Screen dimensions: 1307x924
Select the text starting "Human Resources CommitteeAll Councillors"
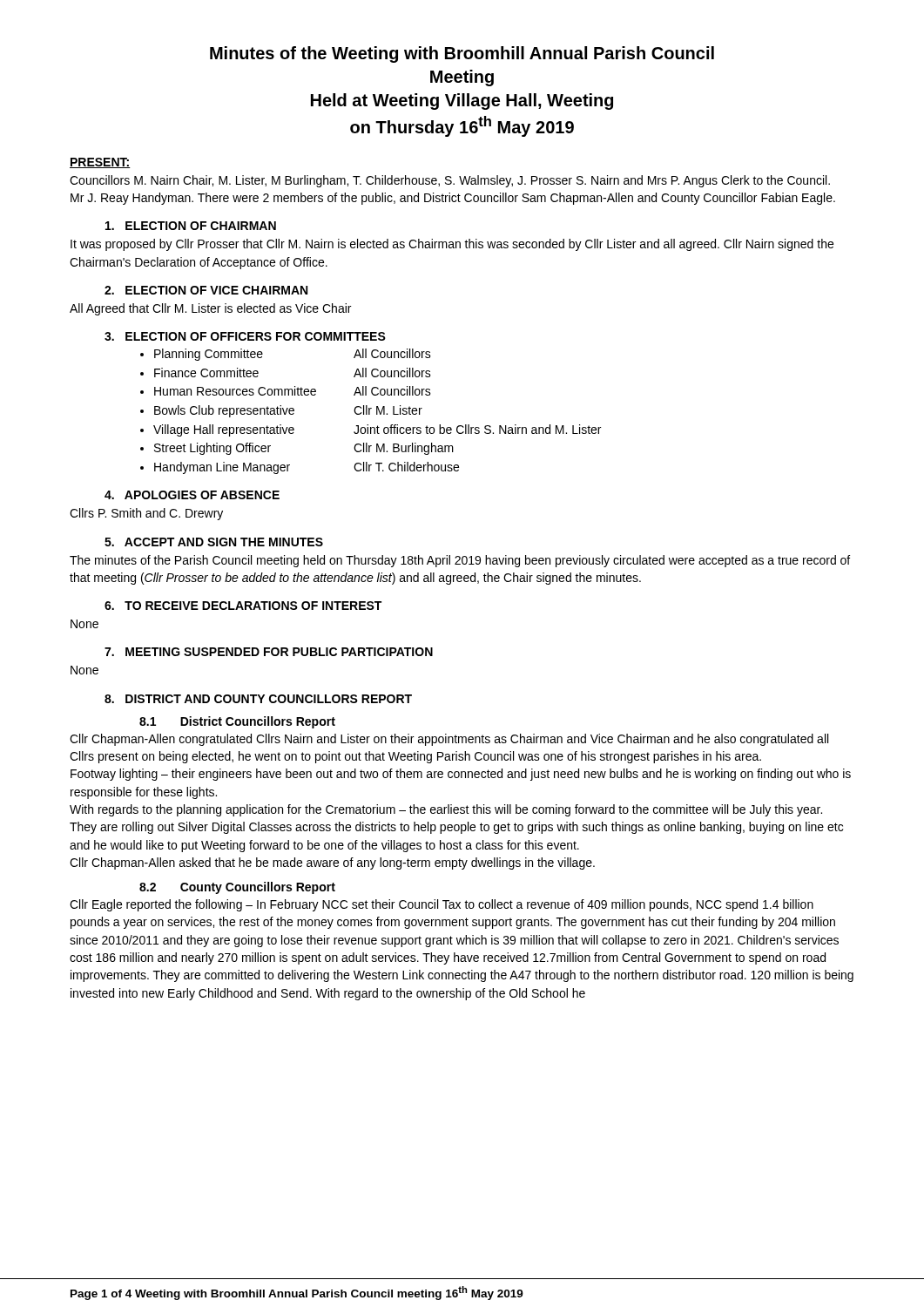[293, 391]
